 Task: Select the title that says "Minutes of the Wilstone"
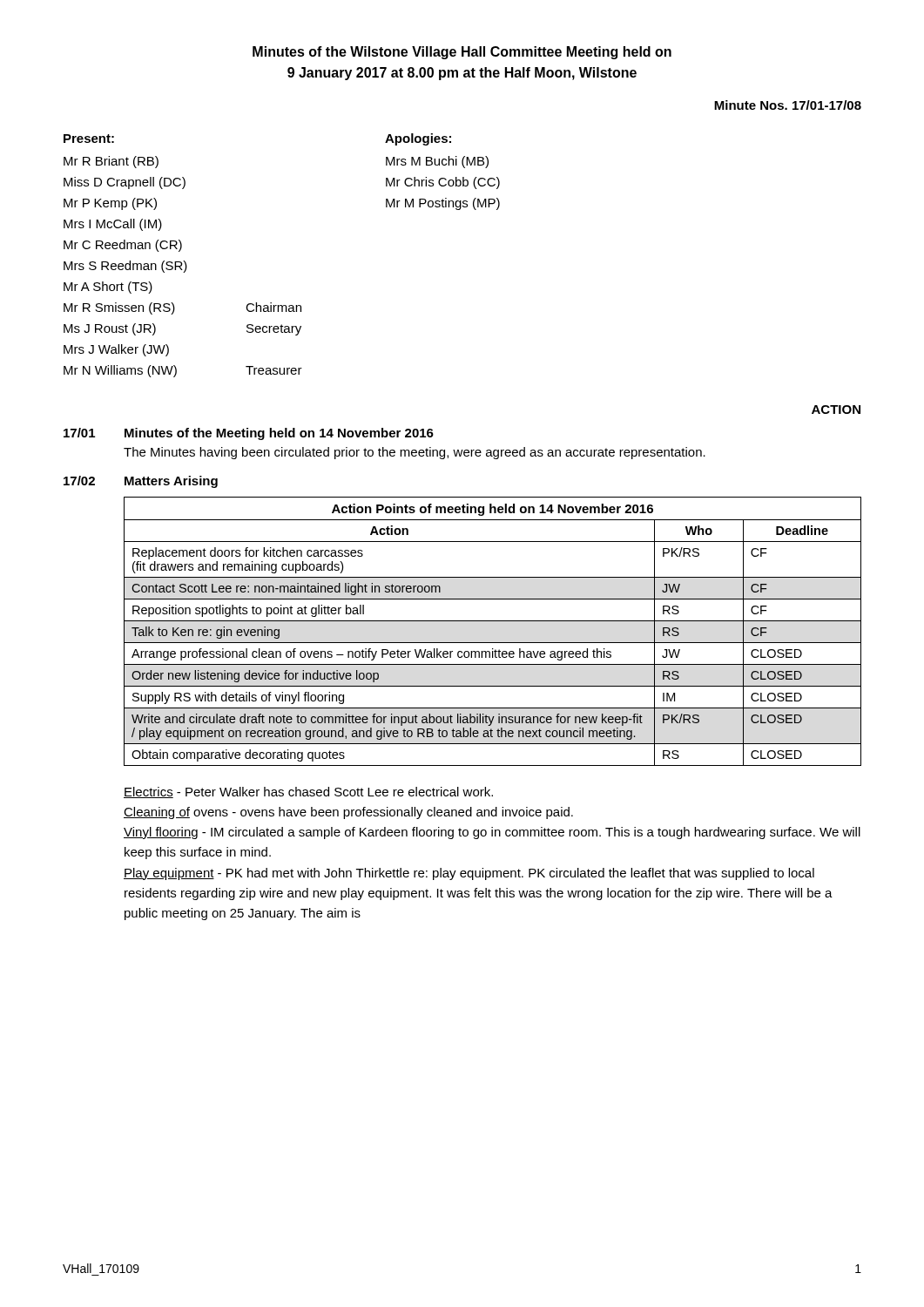(462, 62)
